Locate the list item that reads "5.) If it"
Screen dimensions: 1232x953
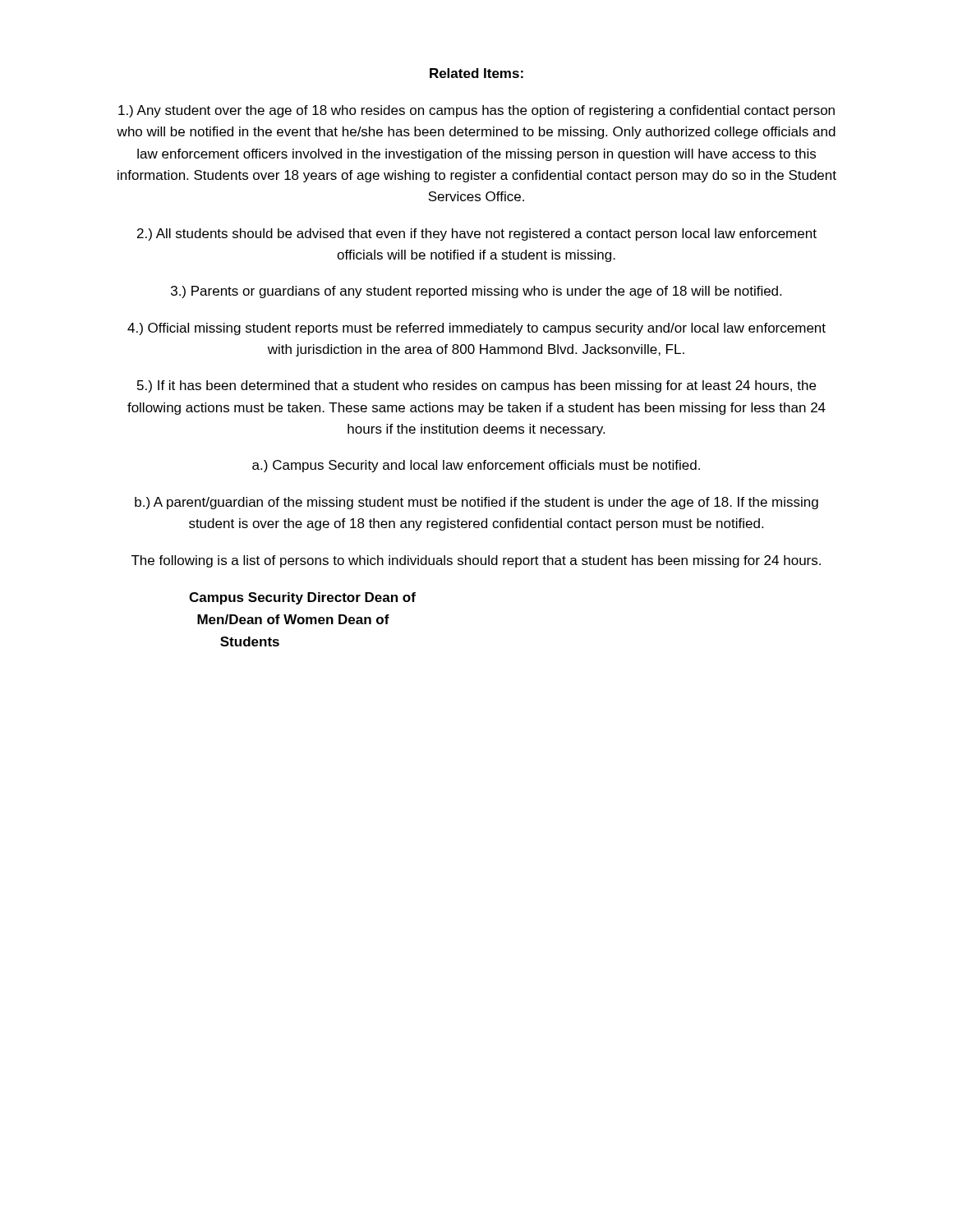pyautogui.click(x=476, y=408)
